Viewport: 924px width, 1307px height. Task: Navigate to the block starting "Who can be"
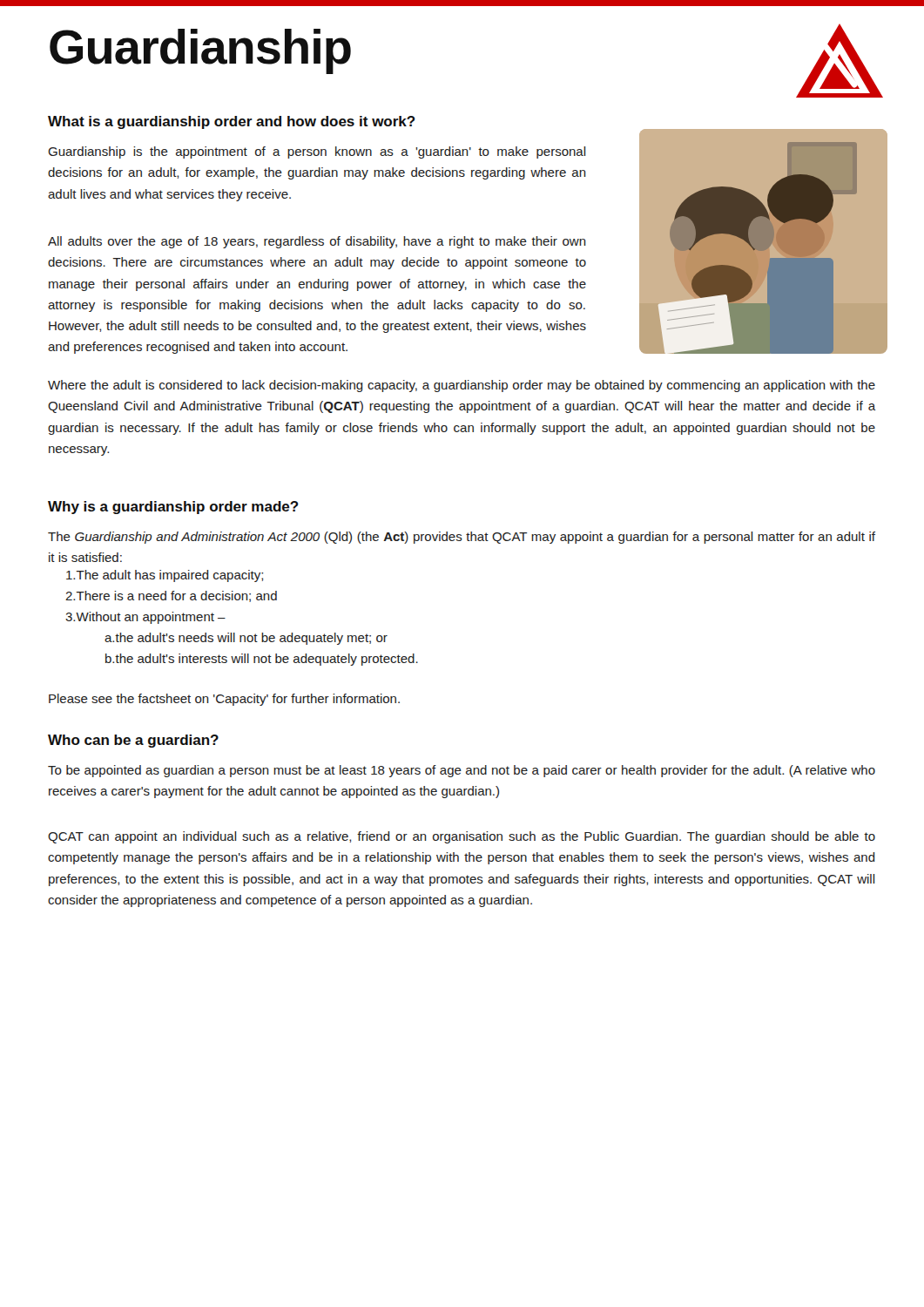click(133, 741)
